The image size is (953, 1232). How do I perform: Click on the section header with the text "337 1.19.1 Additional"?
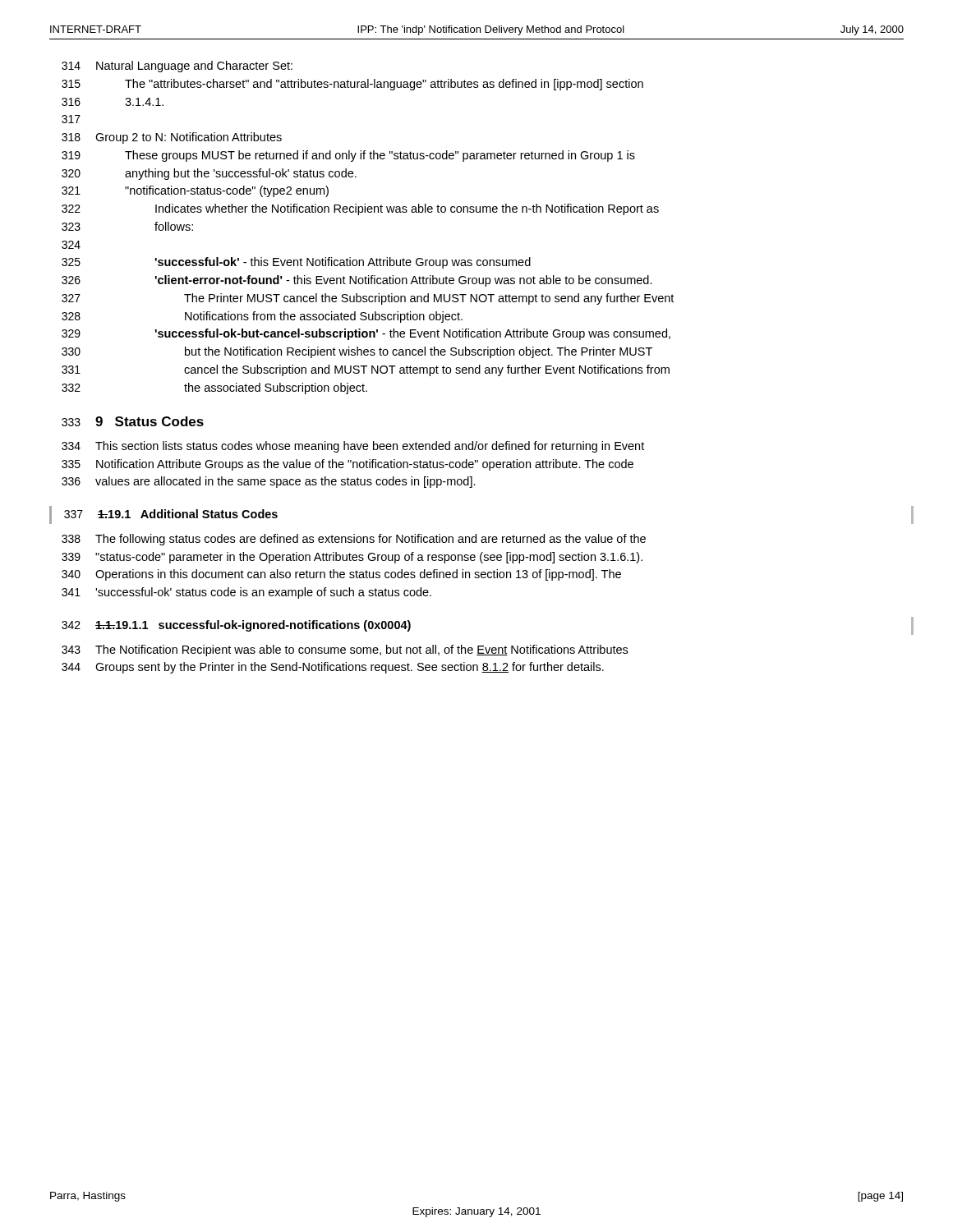pos(164,515)
